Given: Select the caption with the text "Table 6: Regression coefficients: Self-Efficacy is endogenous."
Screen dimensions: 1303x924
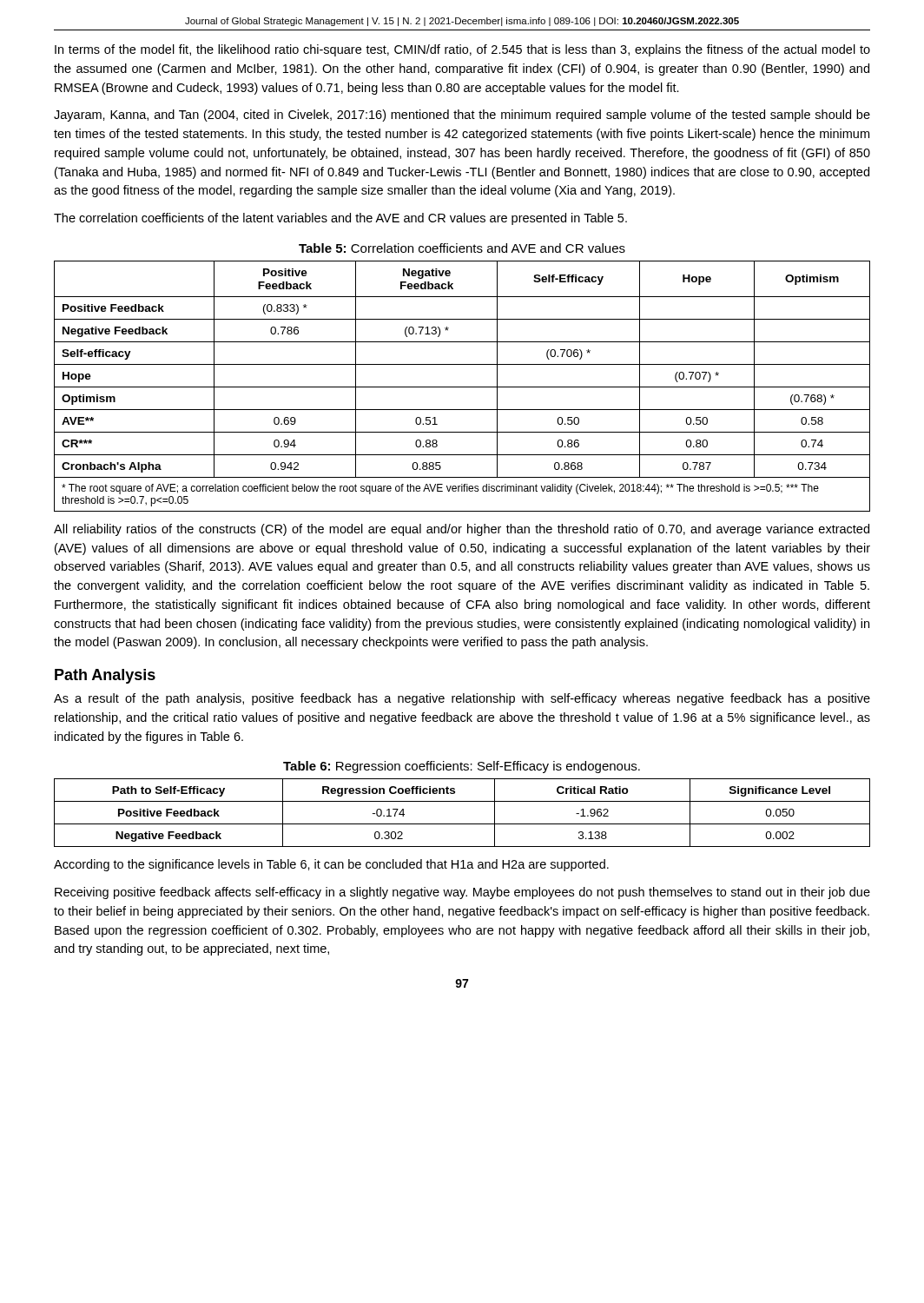Looking at the screenshot, I should pyautogui.click(x=462, y=766).
